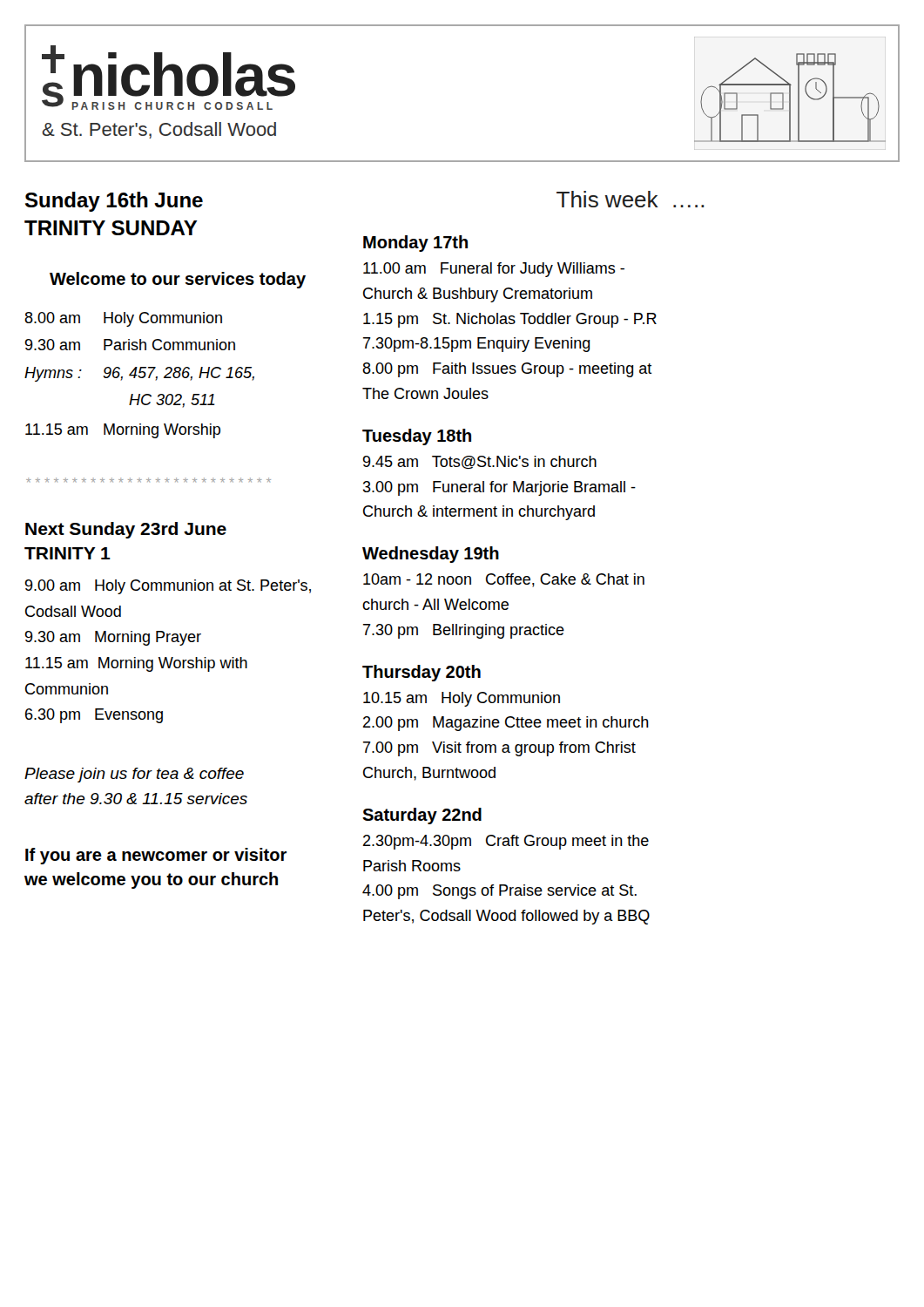Find the list item that says "10.15 am Holy Communion"
The width and height of the screenshot is (924, 1307).
(x=462, y=698)
